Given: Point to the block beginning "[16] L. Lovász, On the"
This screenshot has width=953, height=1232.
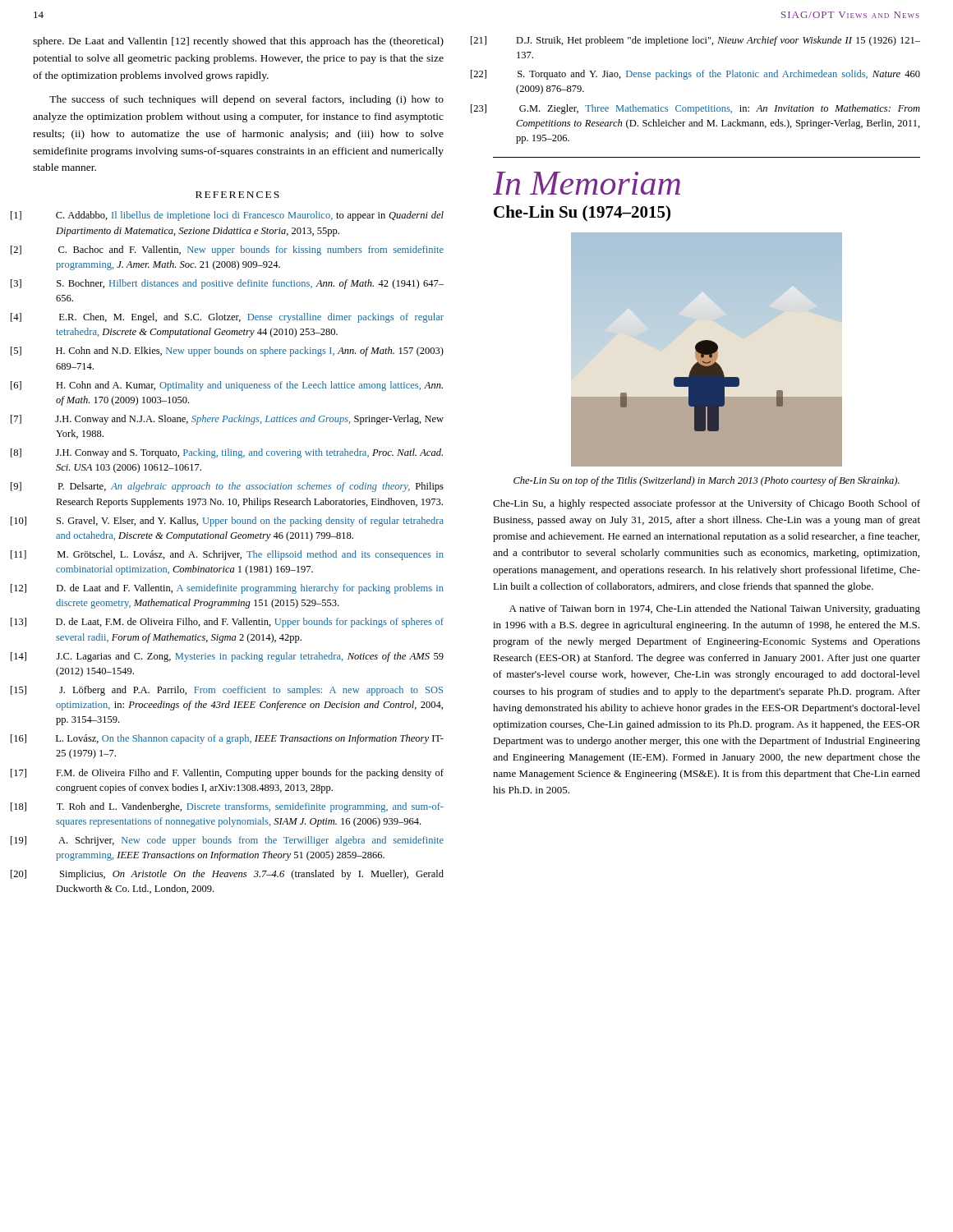Looking at the screenshot, I should pos(238,745).
